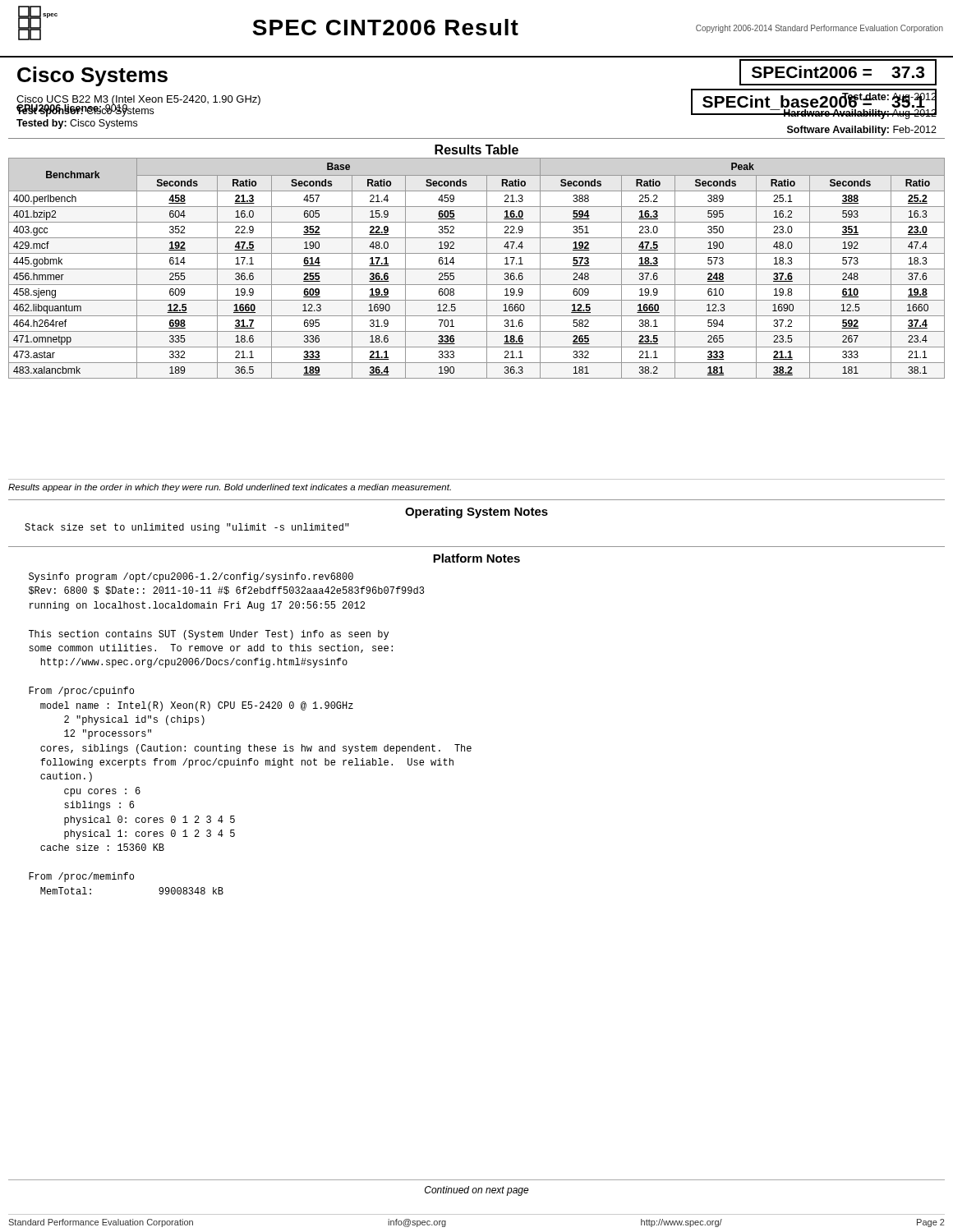Click where it says "CPU2006 license: 9019"
Screen dimensions: 1232x953
[72, 108]
